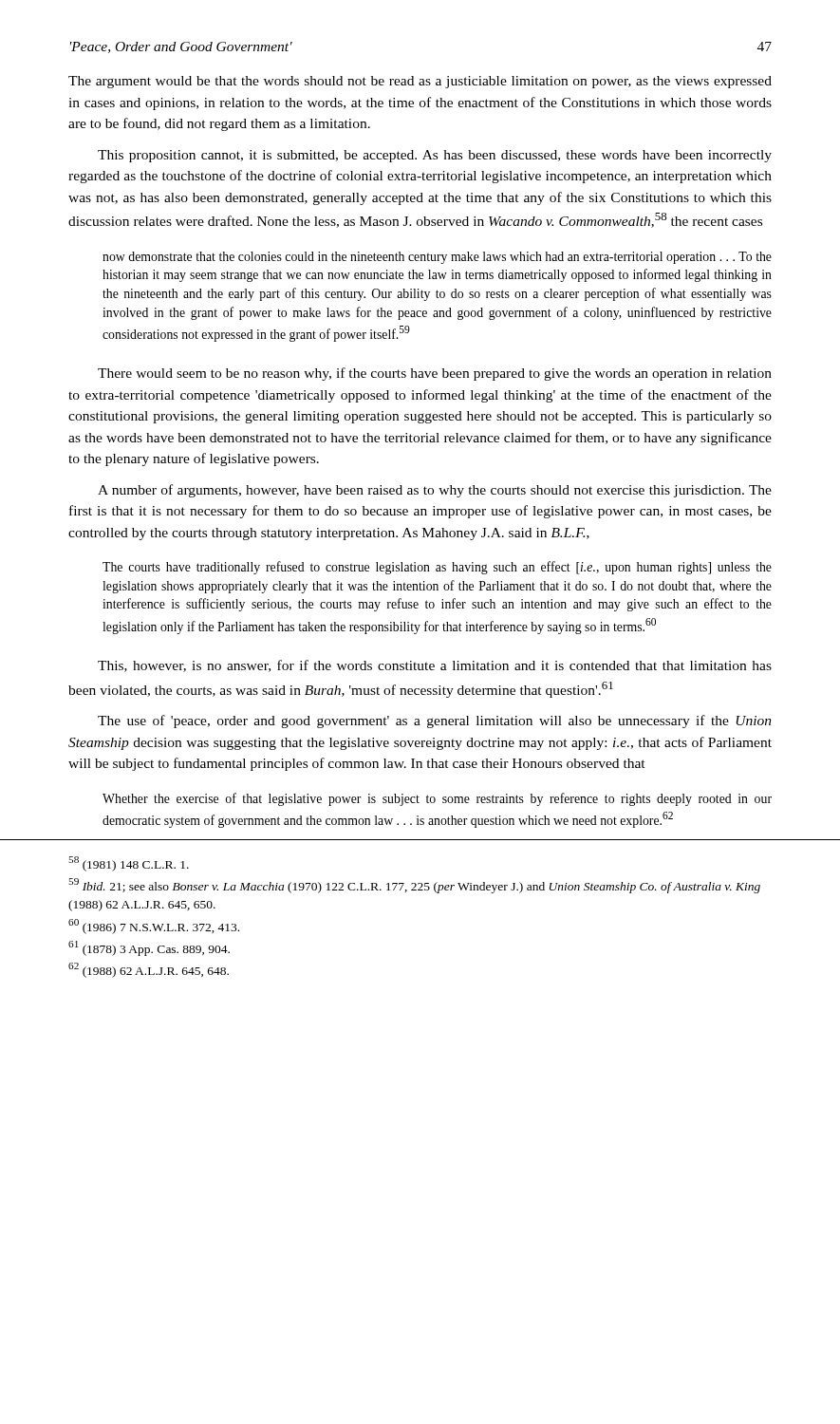Find the text starting "58 (1981) 148"

point(129,863)
